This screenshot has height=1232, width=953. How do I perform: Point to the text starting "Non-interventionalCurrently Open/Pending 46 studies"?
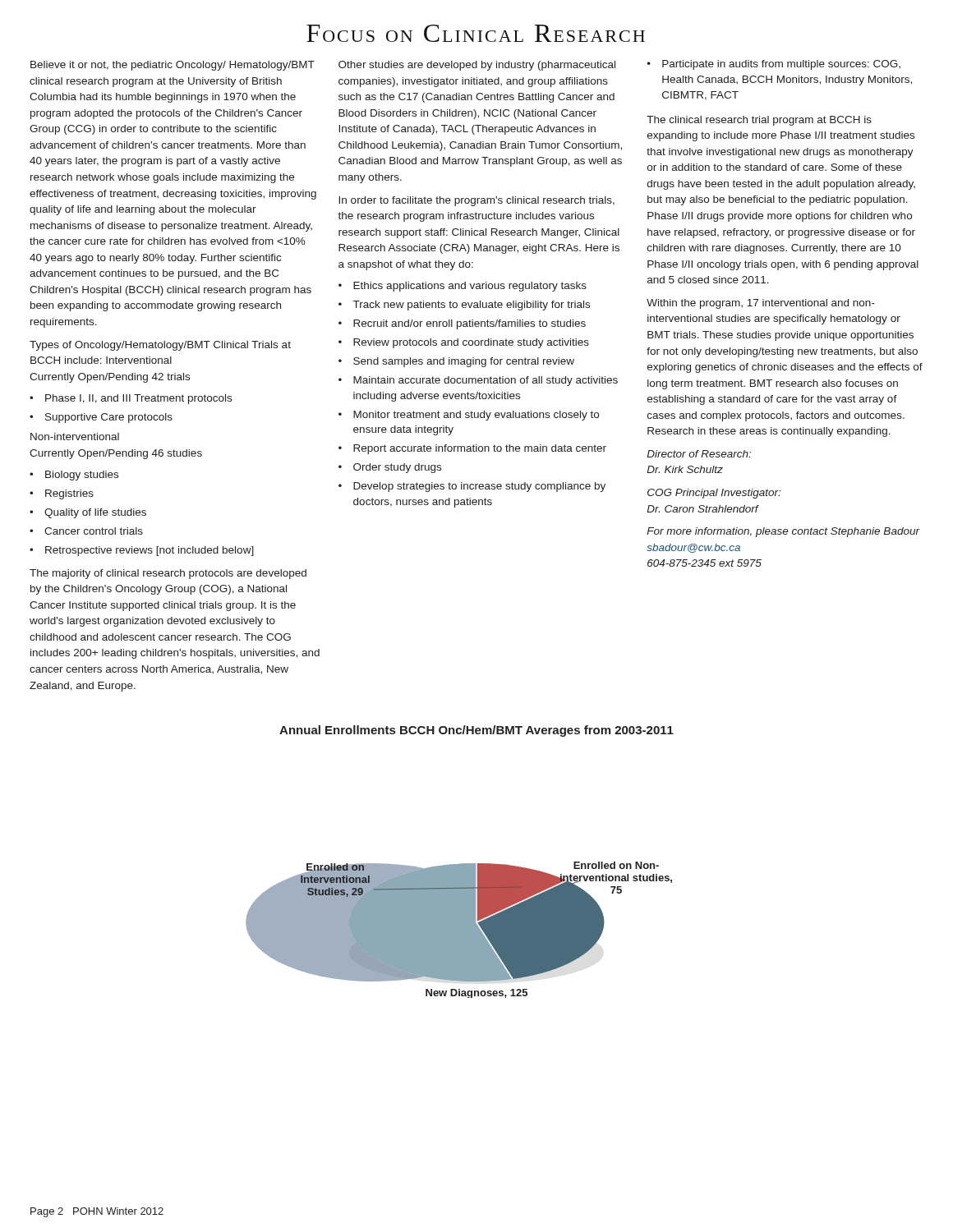[x=175, y=445]
